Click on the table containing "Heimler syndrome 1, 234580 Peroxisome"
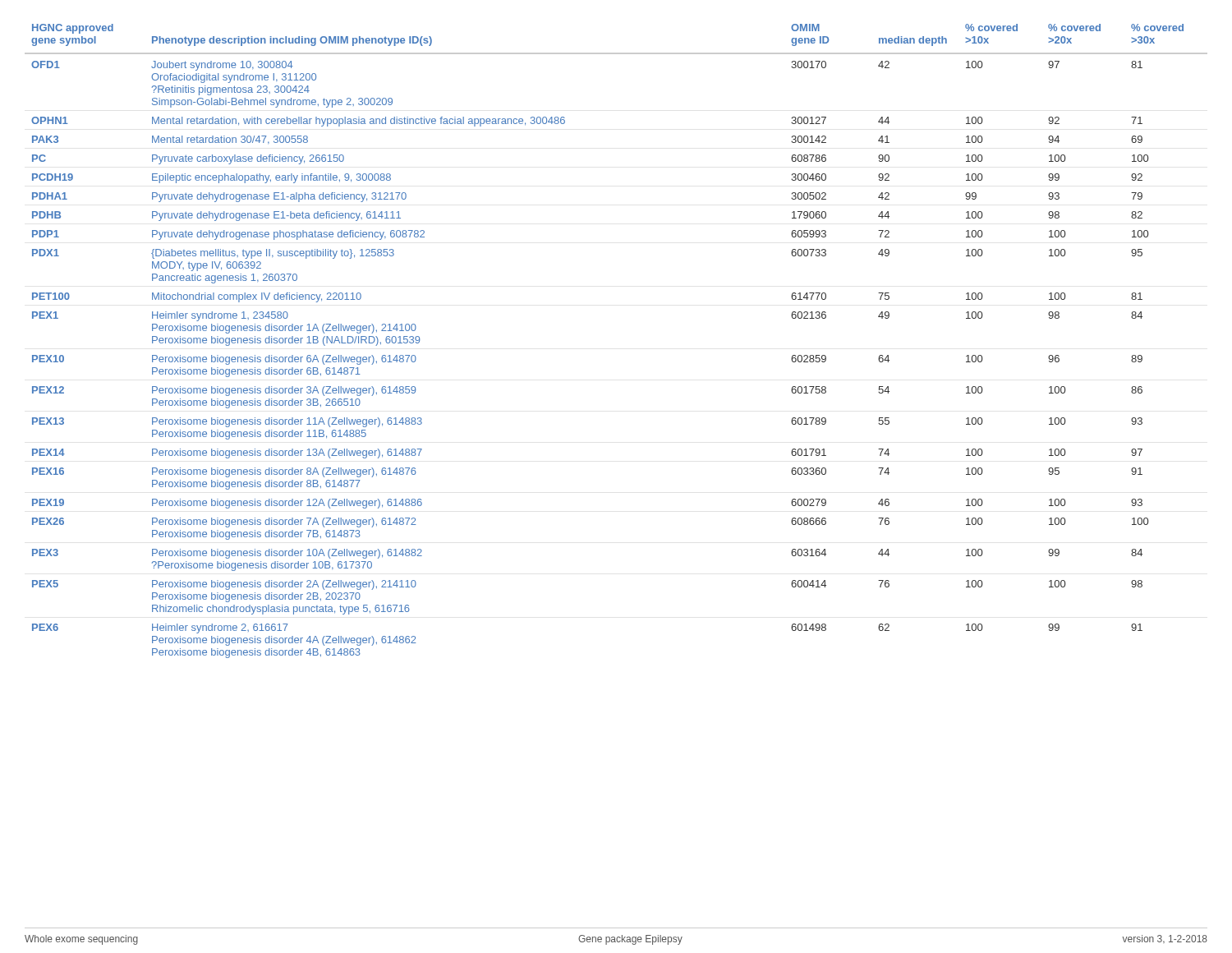This screenshot has width=1232, height=953. tap(616, 338)
